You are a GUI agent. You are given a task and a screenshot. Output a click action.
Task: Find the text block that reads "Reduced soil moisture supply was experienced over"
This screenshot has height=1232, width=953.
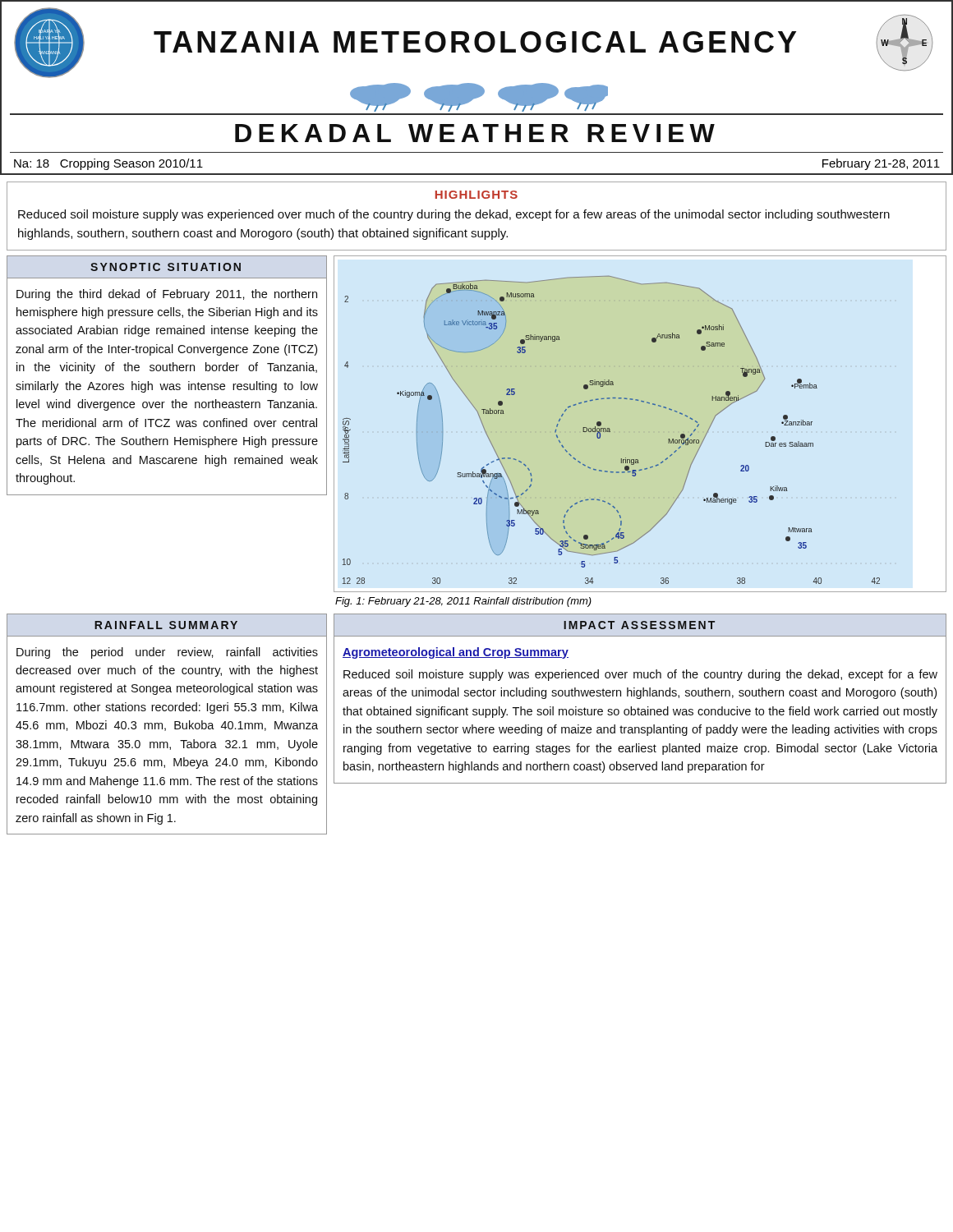click(640, 720)
